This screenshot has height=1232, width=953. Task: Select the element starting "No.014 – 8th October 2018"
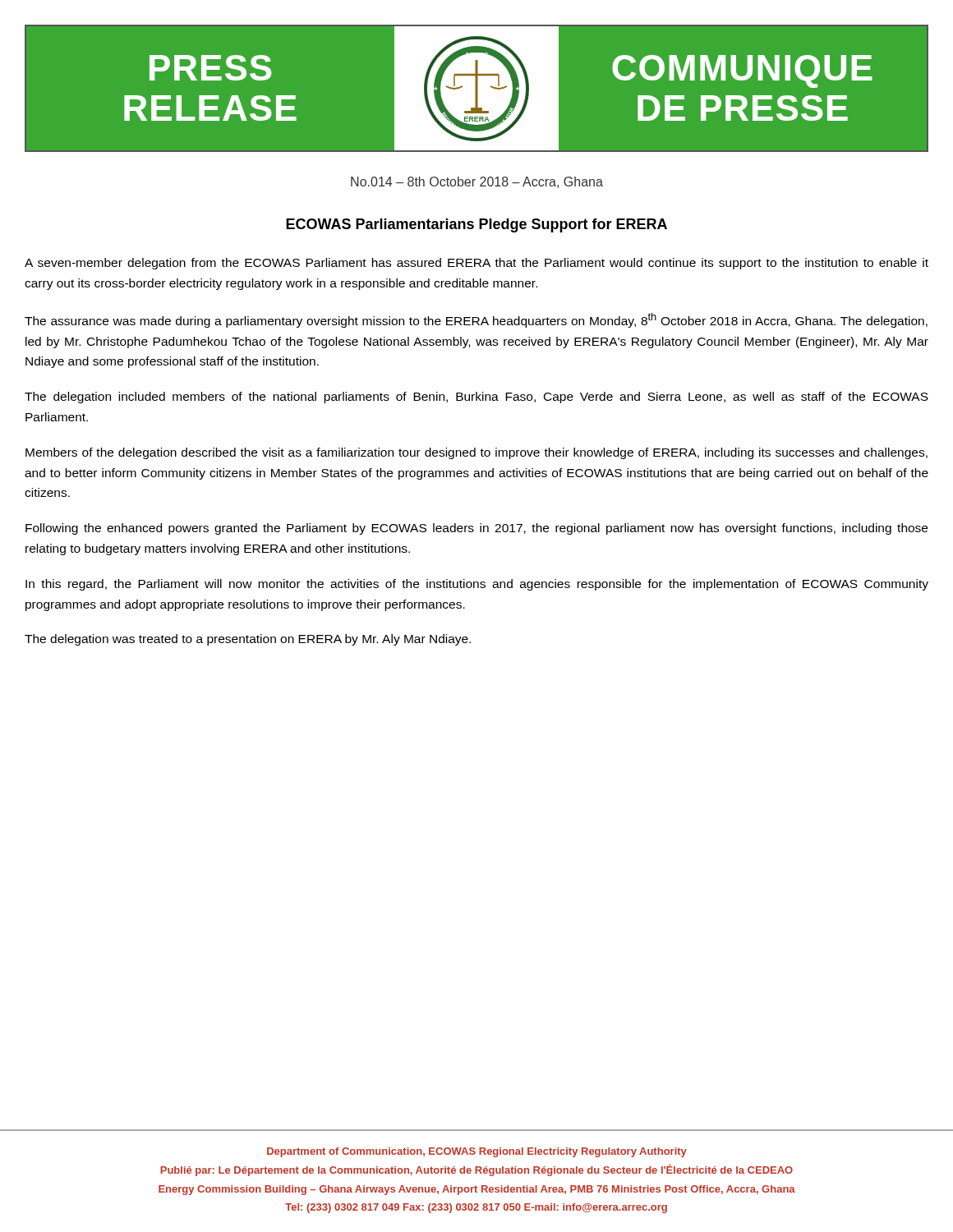(476, 182)
